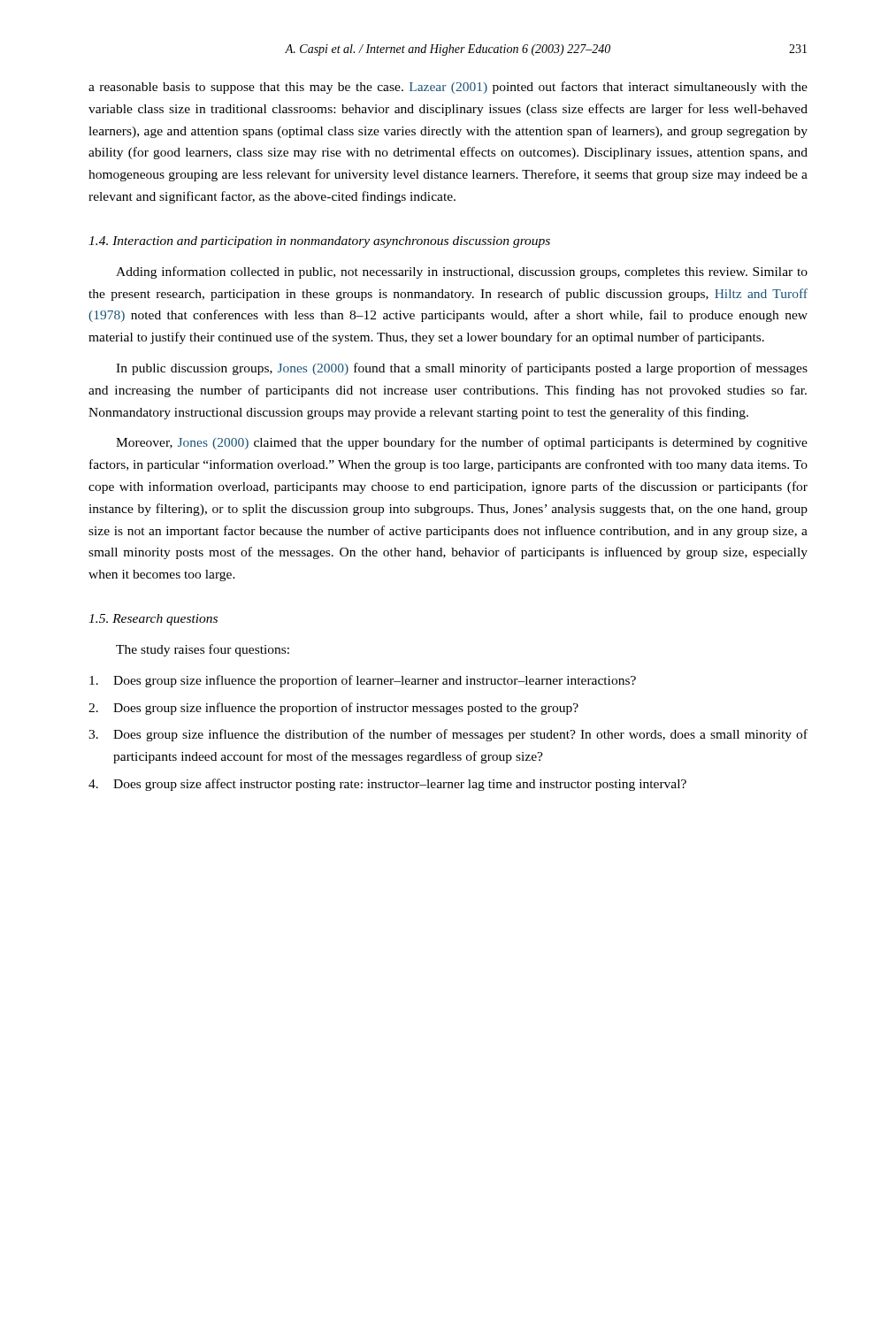
Task: Select the text block starting "The study raises four questions:"
Action: pos(203,649)
